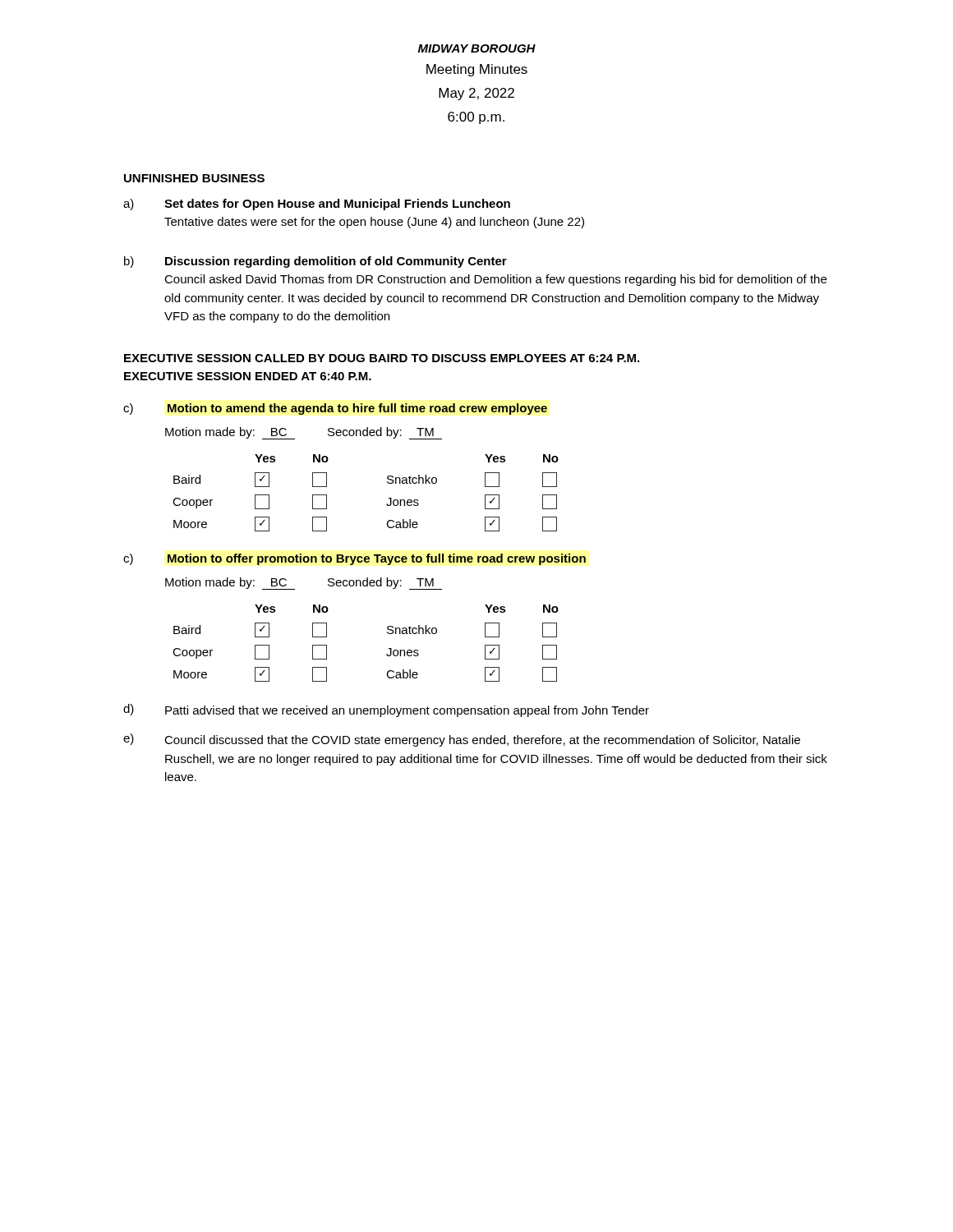Image resolution: width=953 pixels, height=1232 pixels.
Task: Find the passage starting "c) Motion to offer promotion to Bryce"
Action: pos(356,558)
